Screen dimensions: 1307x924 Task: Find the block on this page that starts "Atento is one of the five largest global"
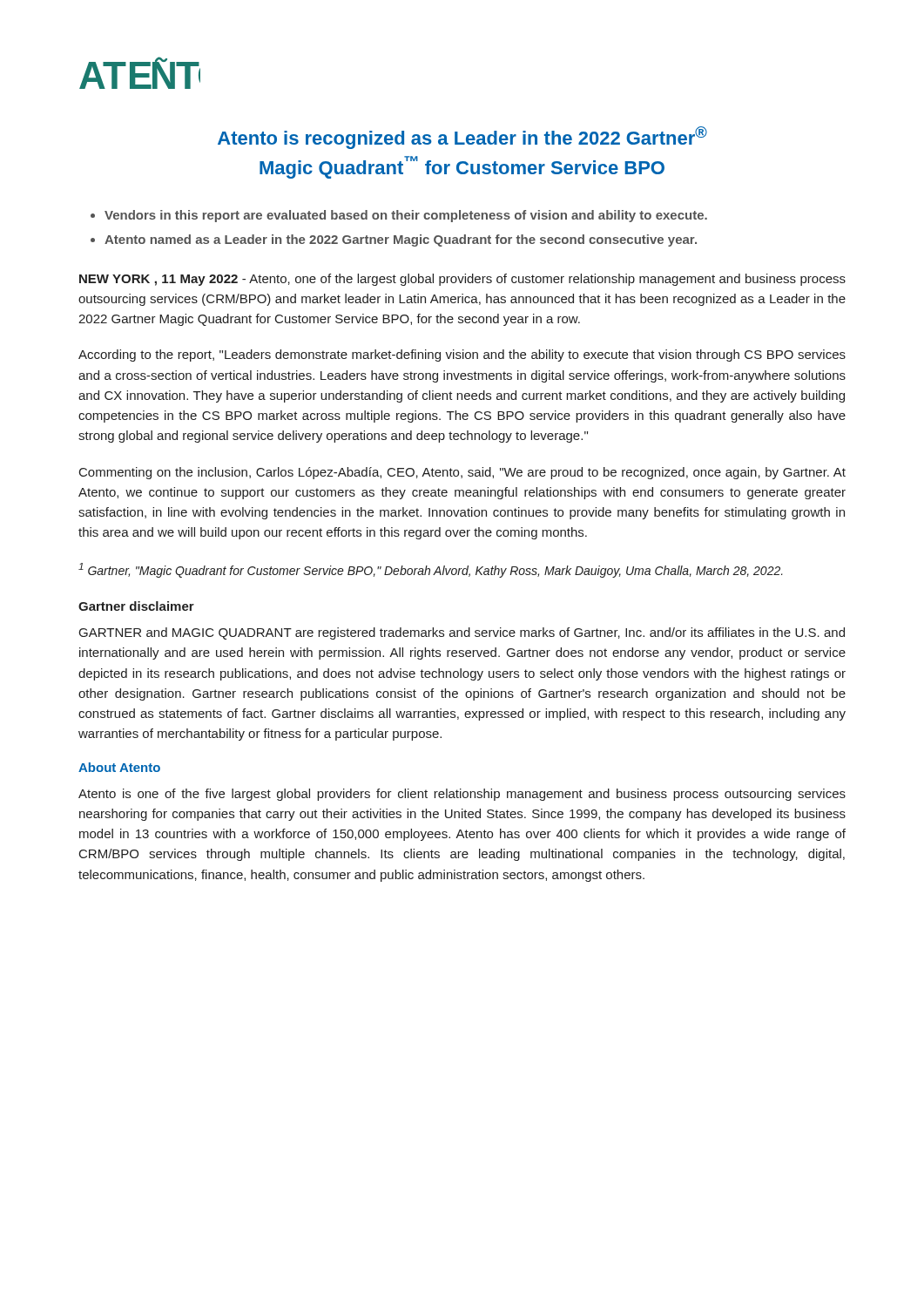click(462, 834)
